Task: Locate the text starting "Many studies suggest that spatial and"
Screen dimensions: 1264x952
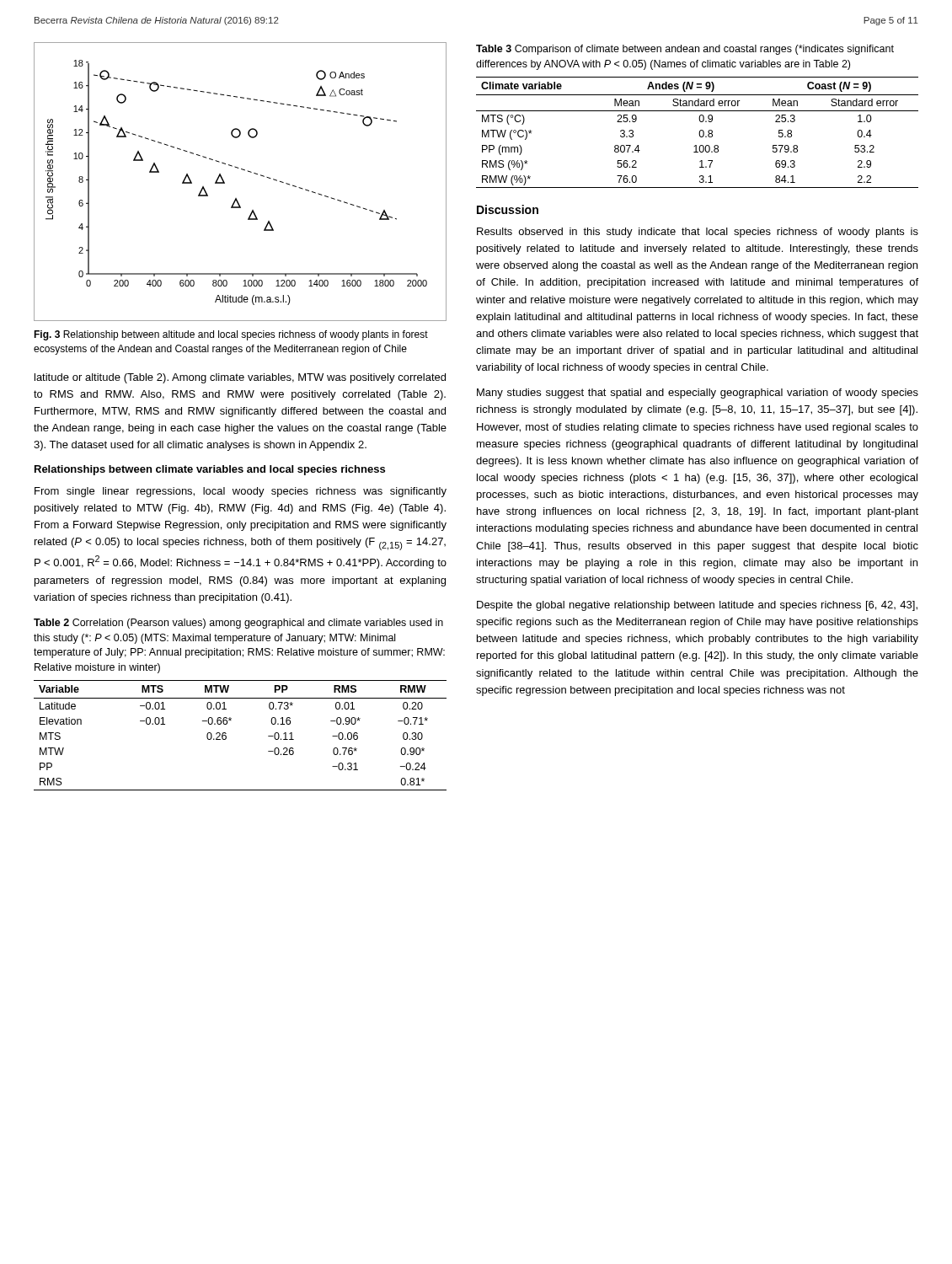Action: coord(697,486)
